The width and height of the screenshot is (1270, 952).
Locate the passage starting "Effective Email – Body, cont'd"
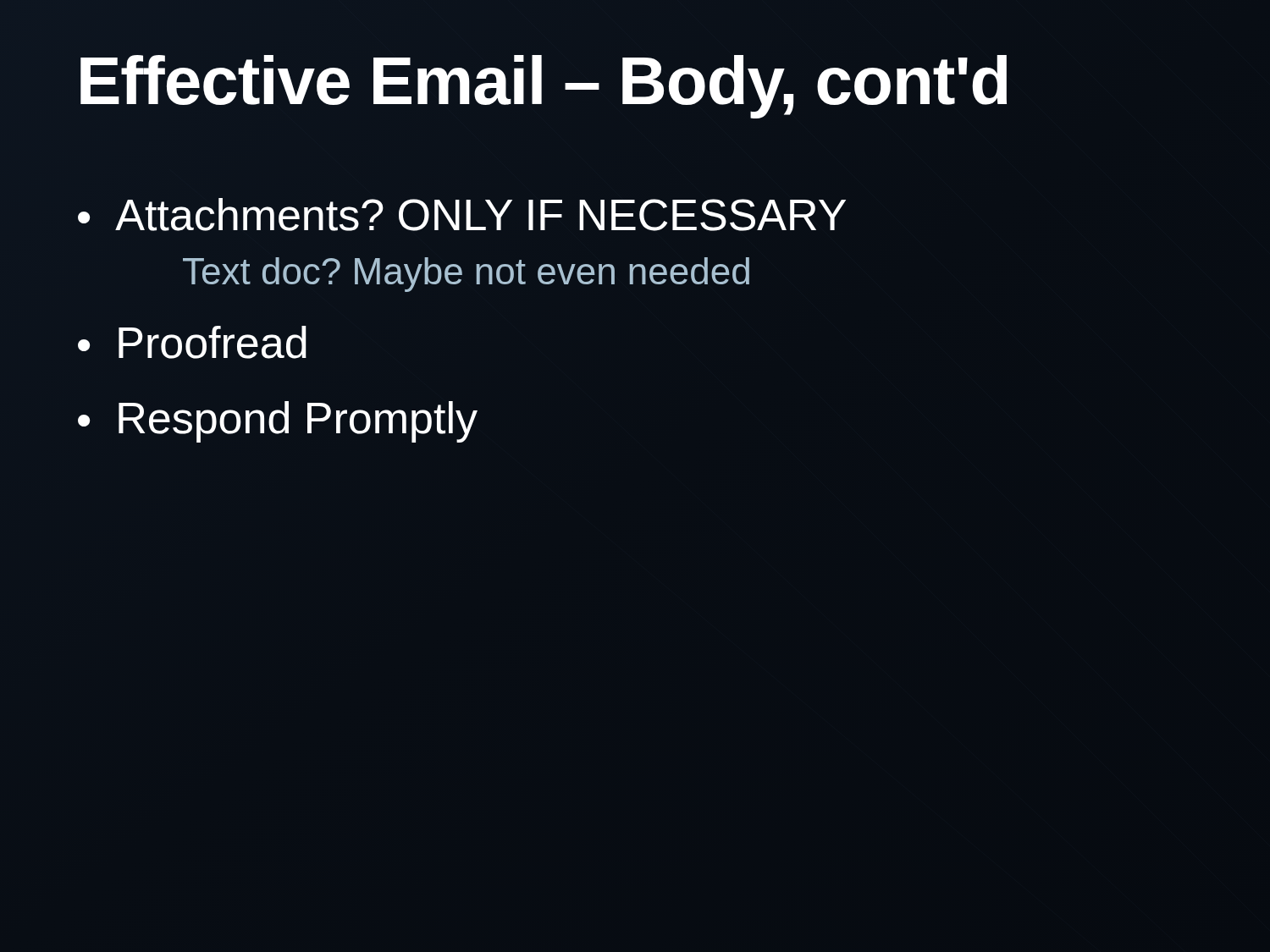point(543,81)
